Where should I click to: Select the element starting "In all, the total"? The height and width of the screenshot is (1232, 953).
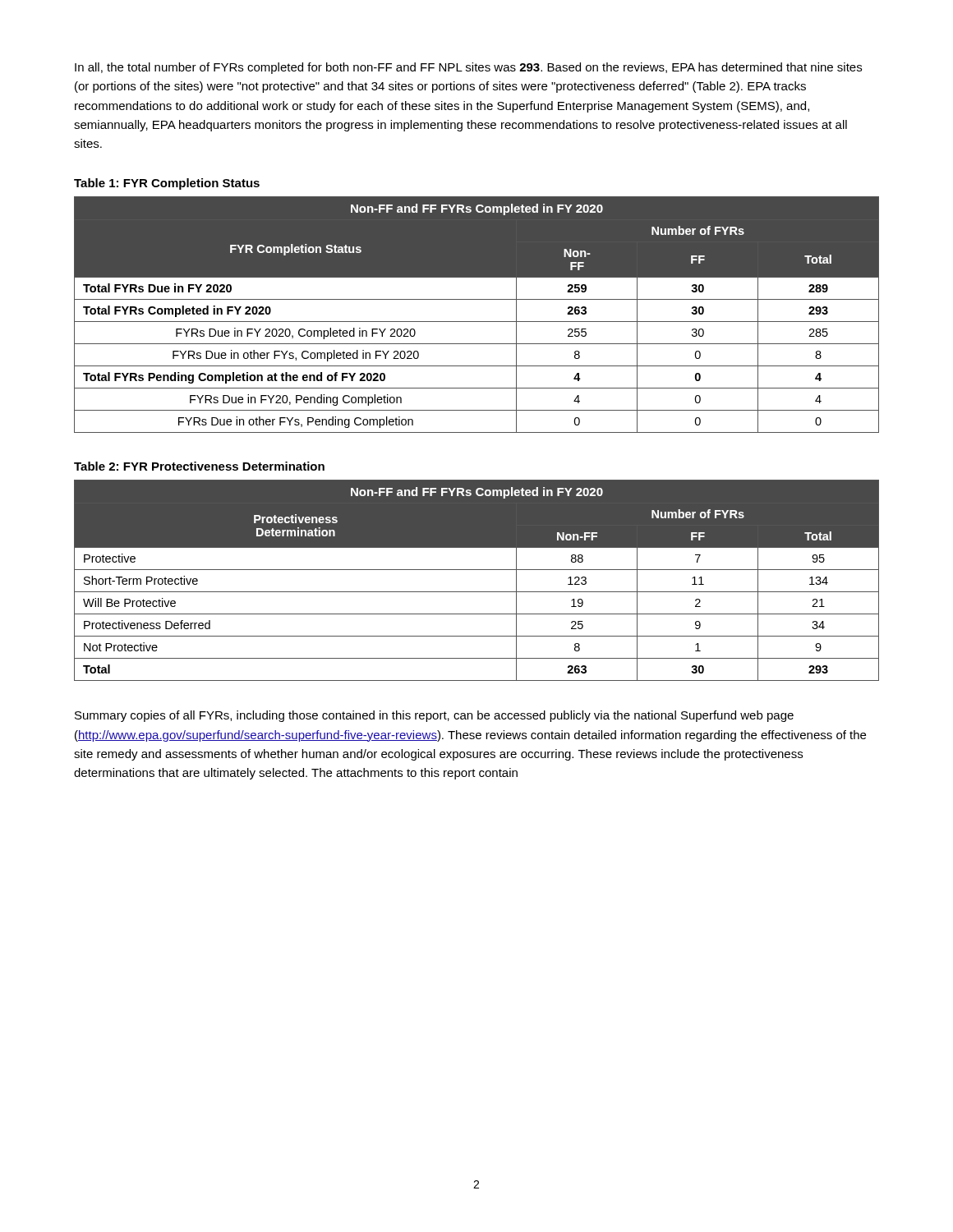[468, 105]
